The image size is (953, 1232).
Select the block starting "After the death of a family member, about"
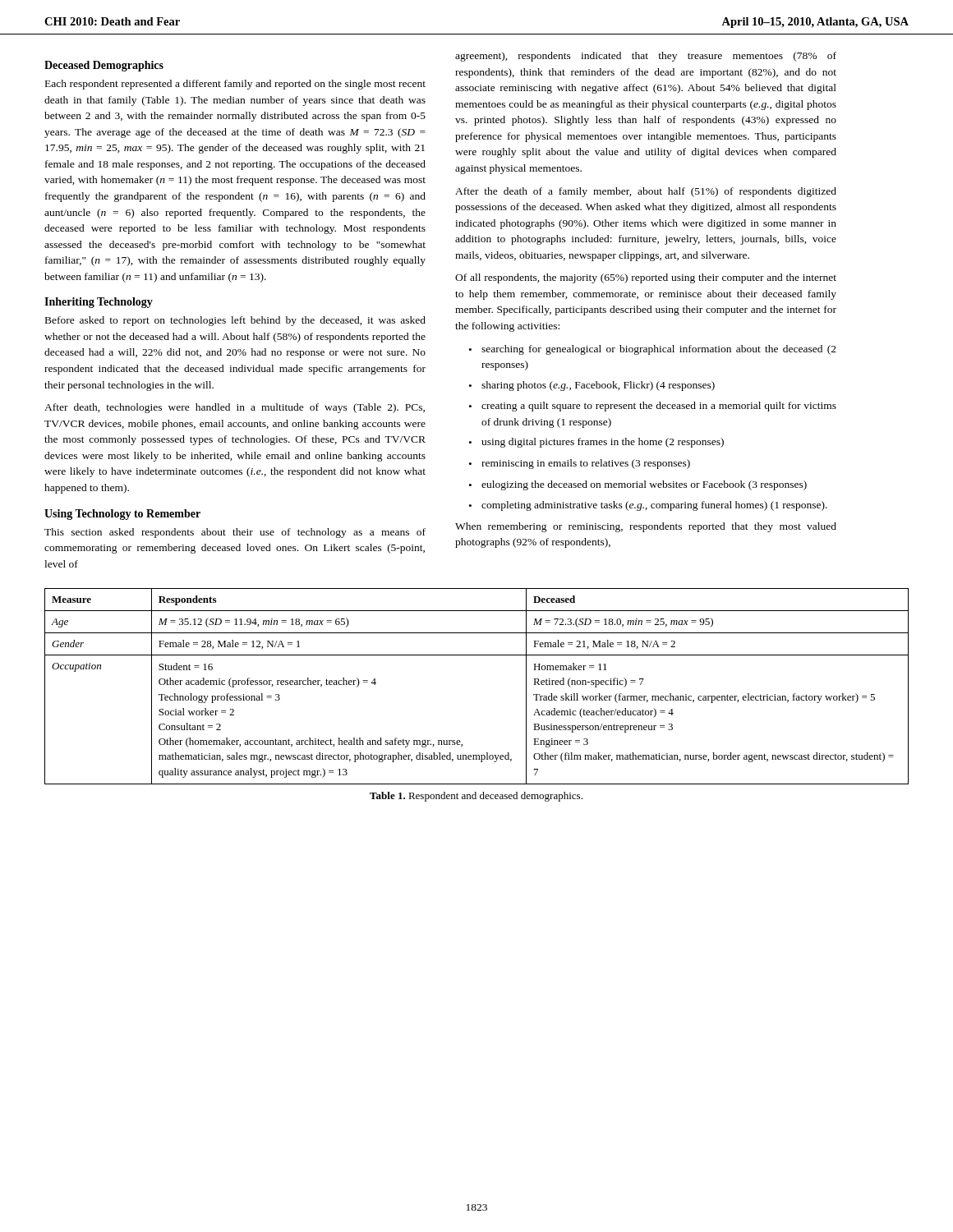coord(646,223)
